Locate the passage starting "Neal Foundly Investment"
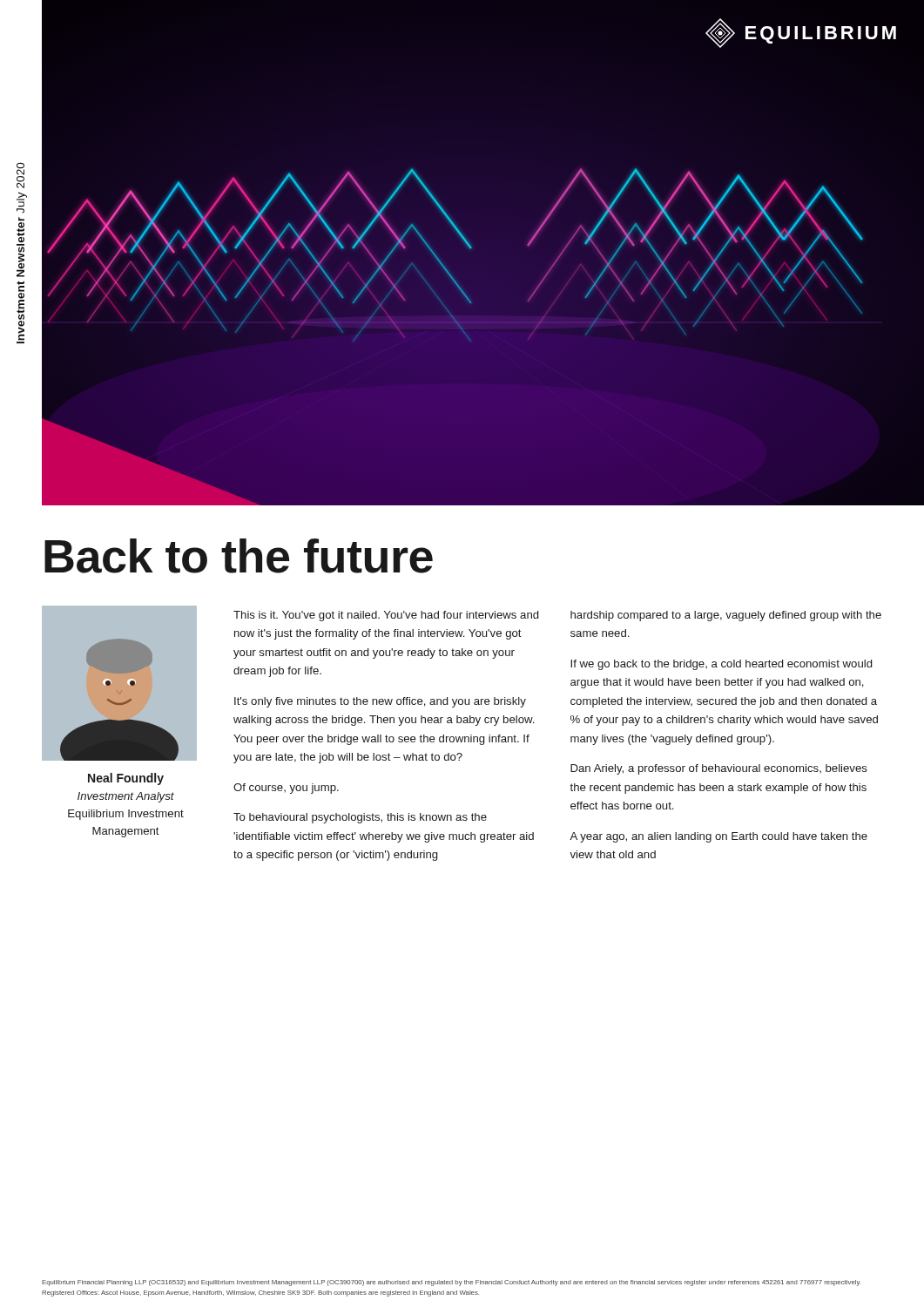 click(125, 804)
